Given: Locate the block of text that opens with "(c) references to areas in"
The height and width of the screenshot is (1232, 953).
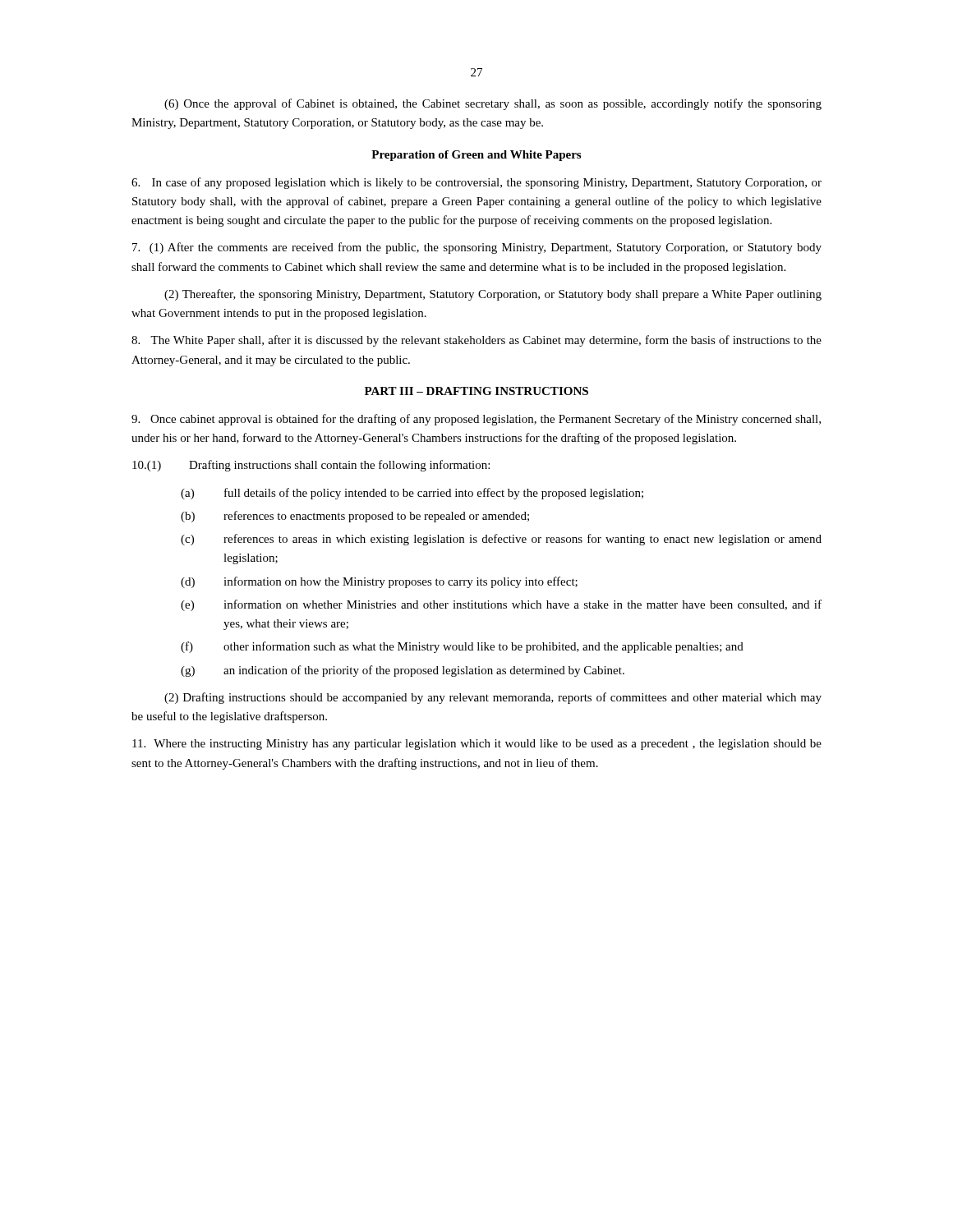Looking at the screenshot, I should [476, 549].
